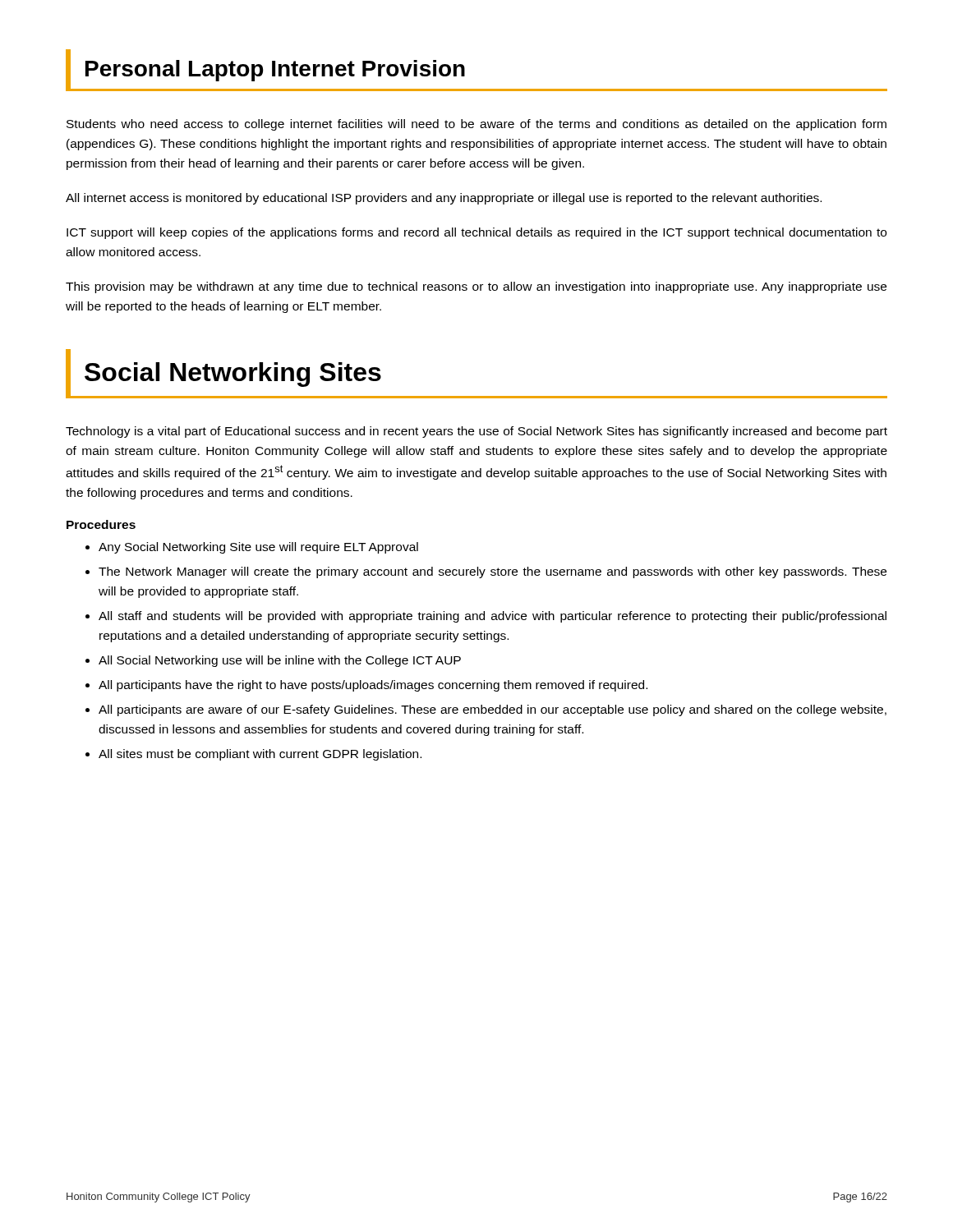Find the region starting "All internet access is monitored"
Screen dimensions: 1232x953
click(x=444, y=198)
